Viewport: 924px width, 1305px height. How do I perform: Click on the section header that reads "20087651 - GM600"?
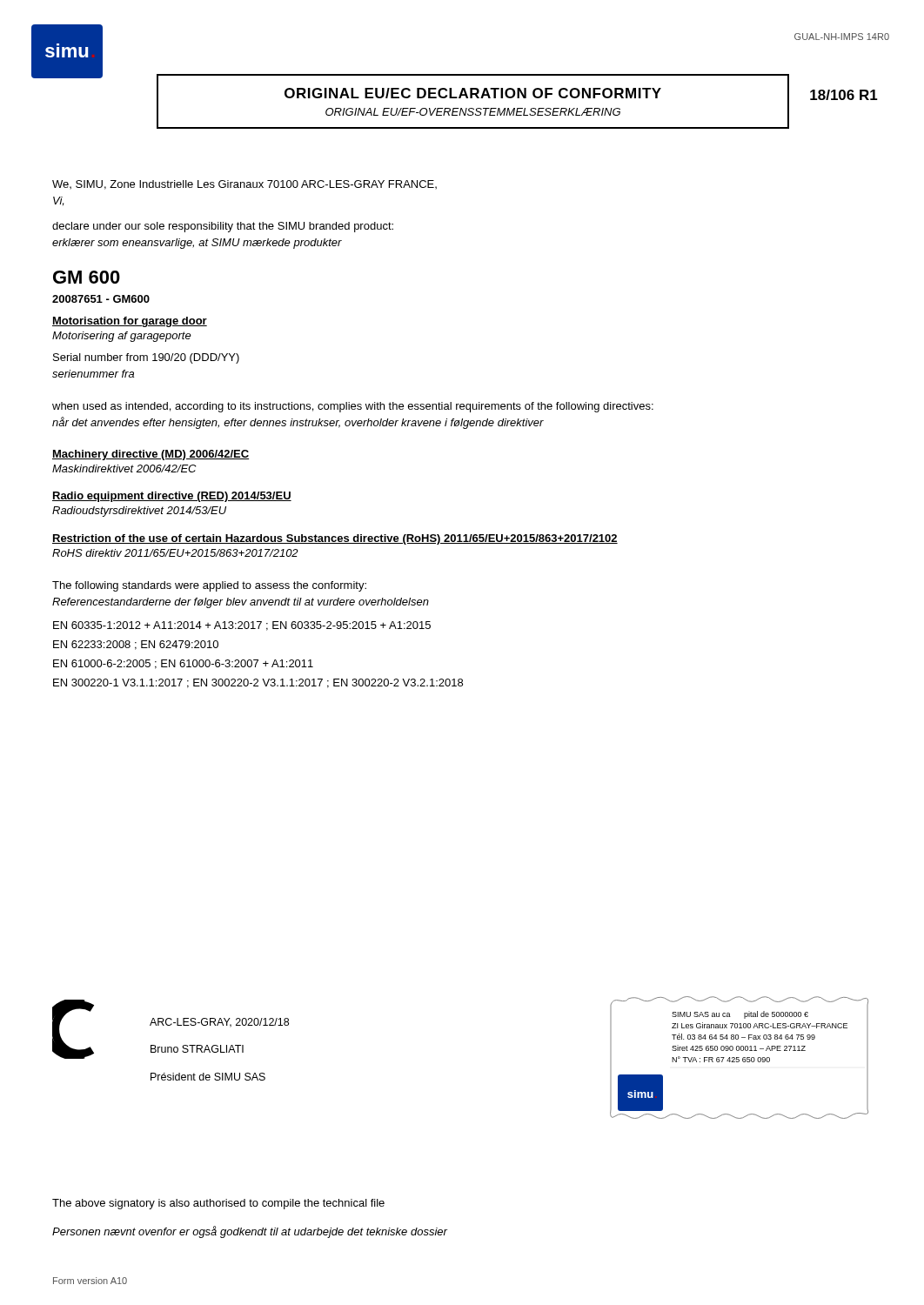pos(101,299)
